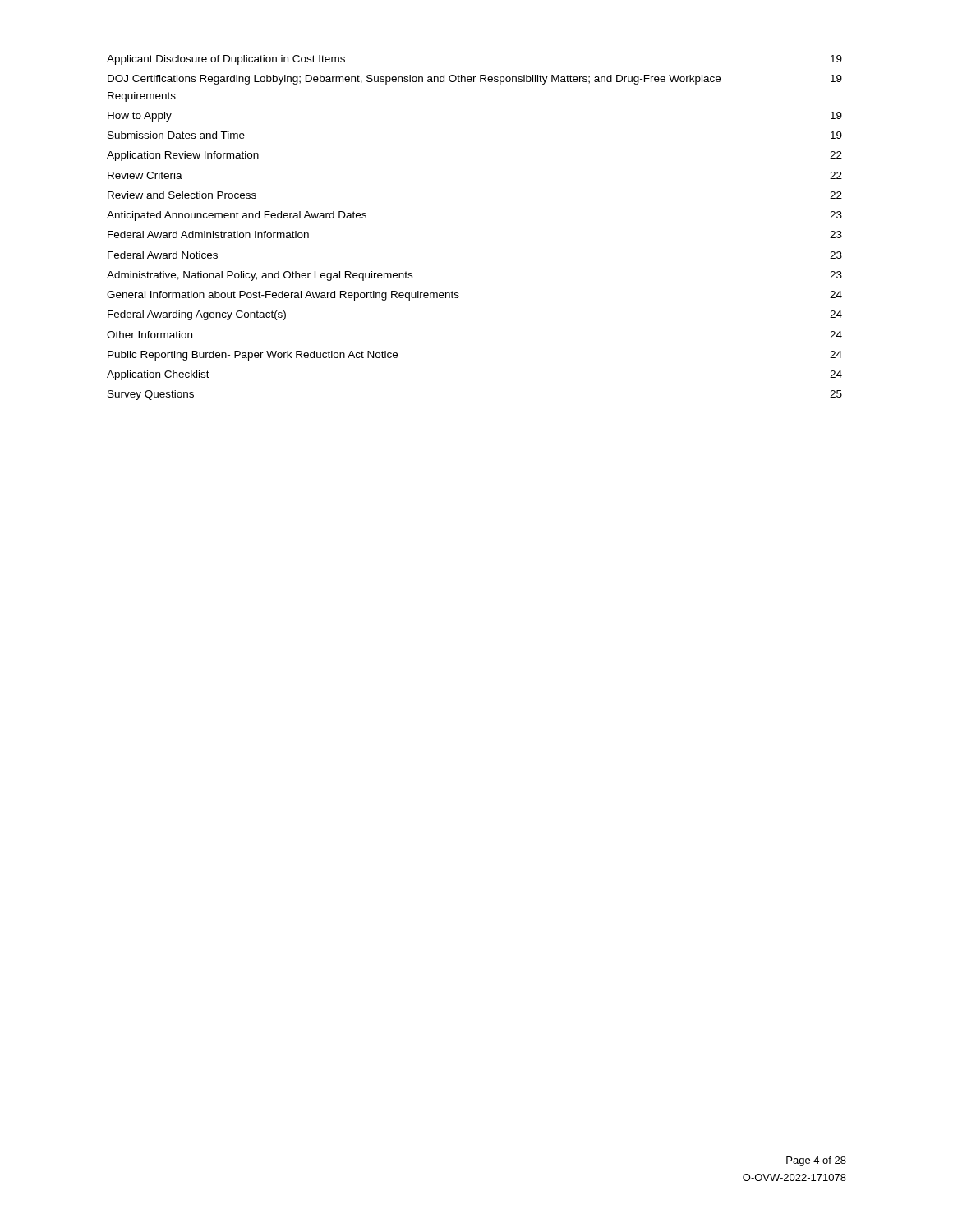Select the region starting "Federal Award Administration Information 23"
Image resolution: width=953 pixels, height=1232 pixels.
[x=207, y=234]
